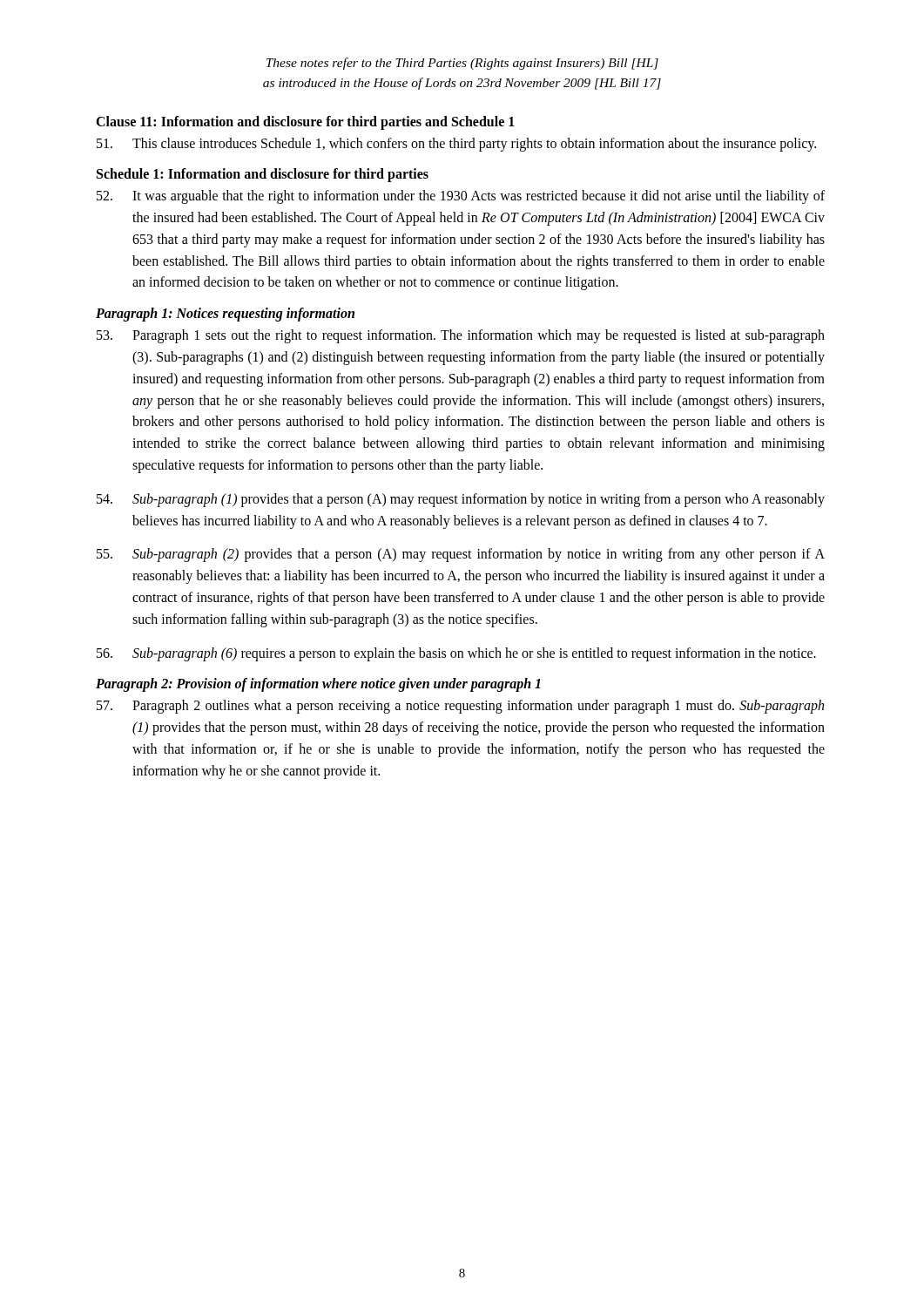Find the section header that says "Paragraph 1: Notices requesting information"

tap(226, 313)
